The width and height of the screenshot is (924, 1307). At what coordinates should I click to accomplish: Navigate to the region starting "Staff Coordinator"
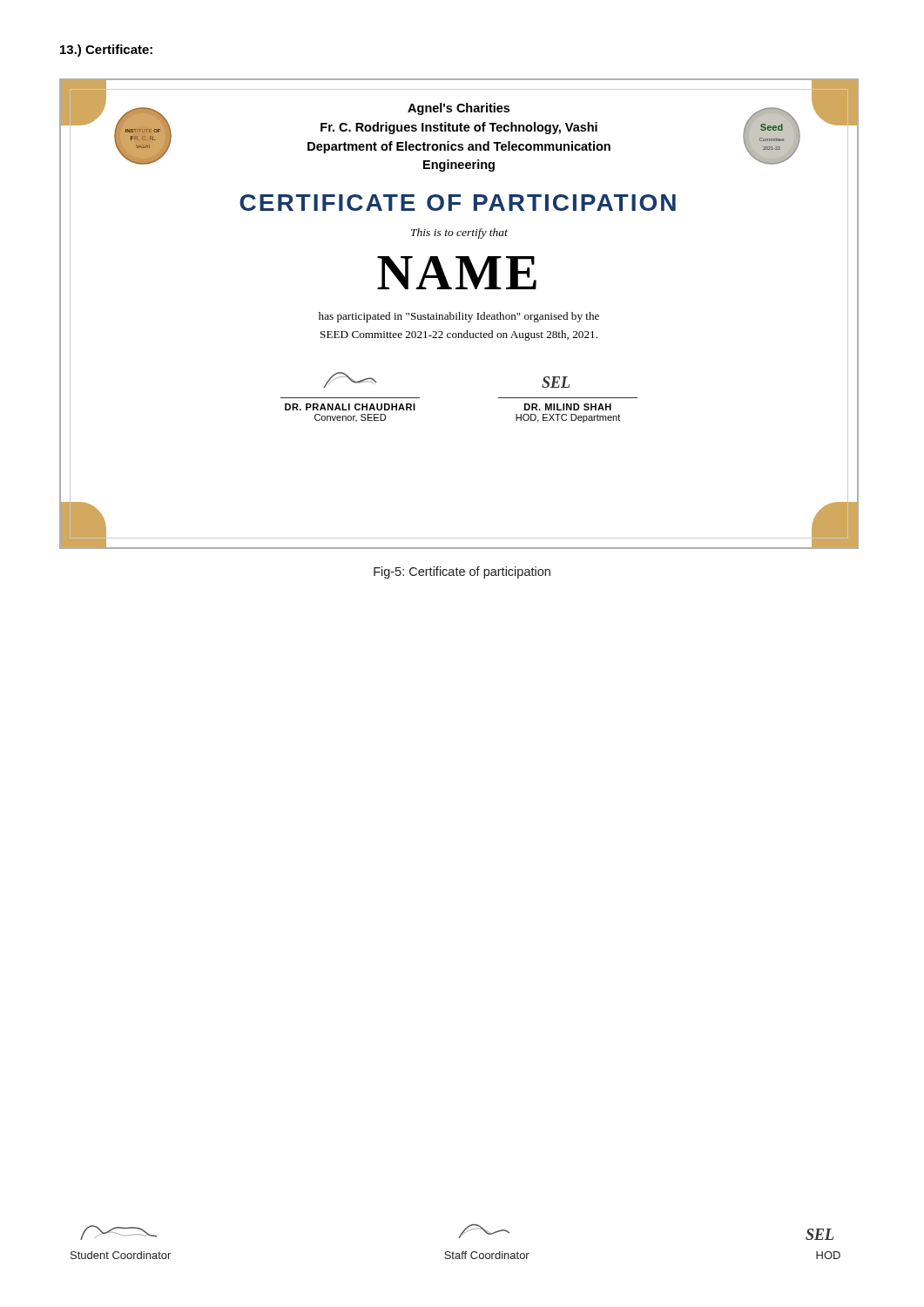click(x=487, y=1239)
